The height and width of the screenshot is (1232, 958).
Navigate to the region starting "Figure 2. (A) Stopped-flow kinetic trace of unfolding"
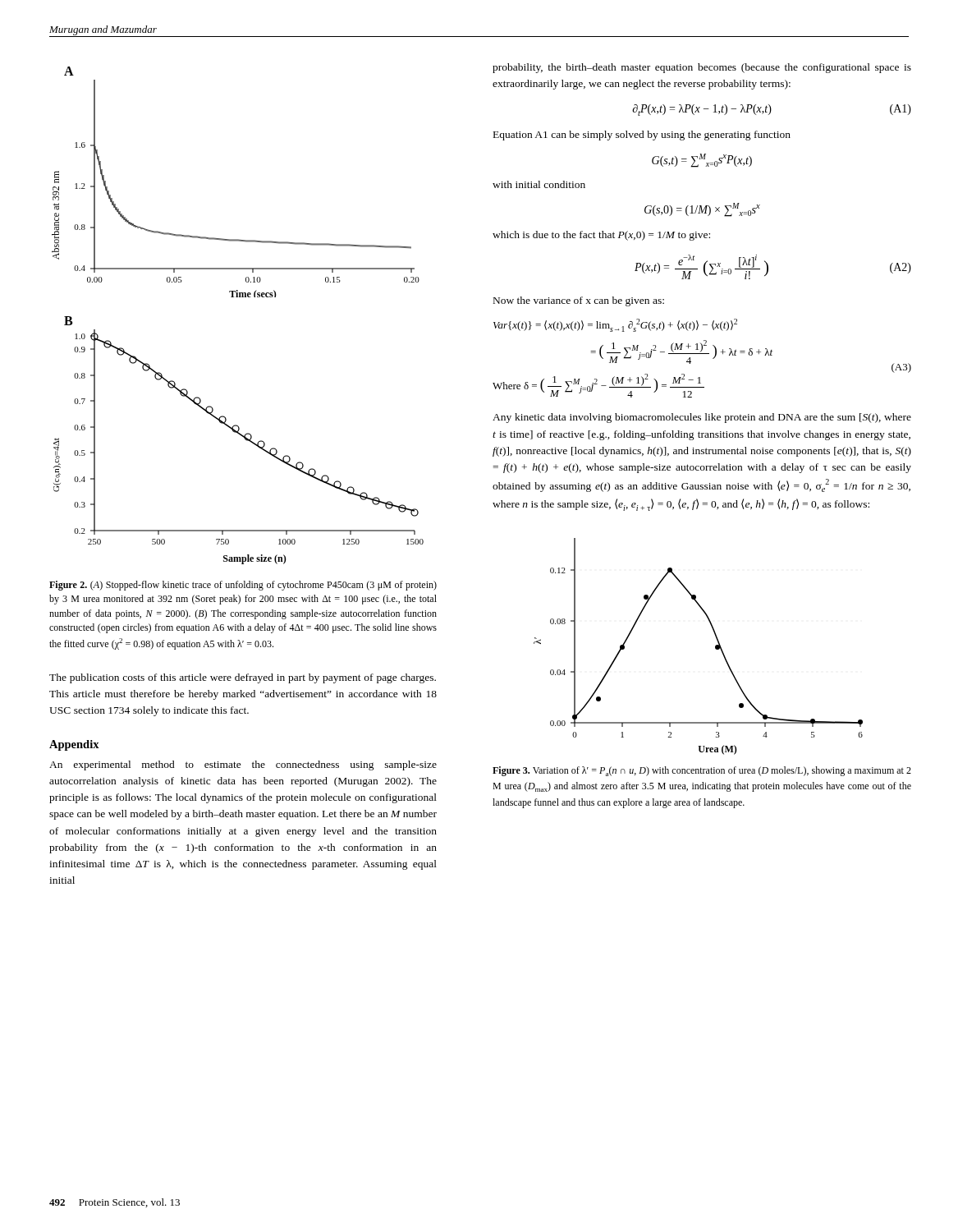pyautogui.click(x=243, y=614)
